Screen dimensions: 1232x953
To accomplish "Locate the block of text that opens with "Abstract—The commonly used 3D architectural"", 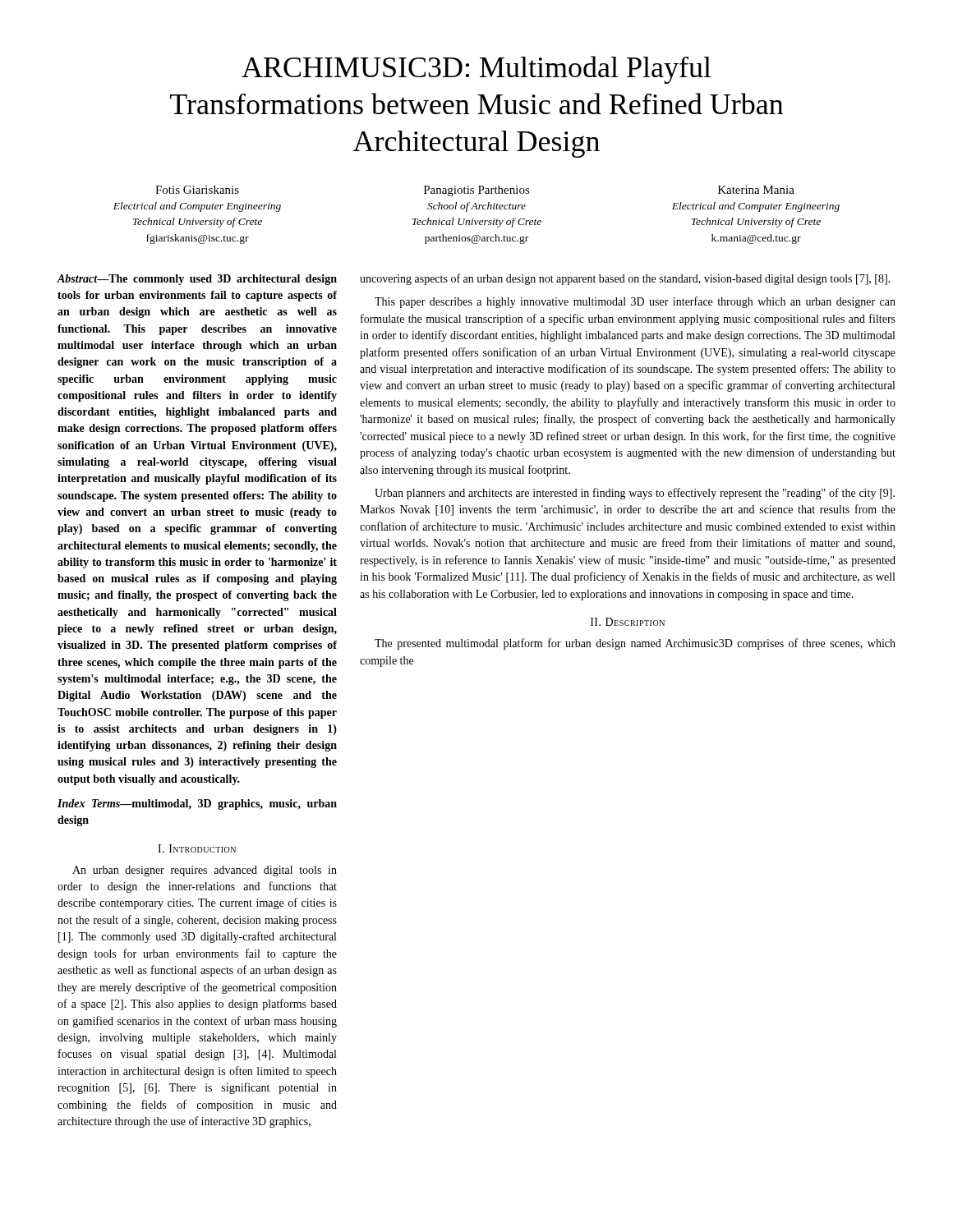I will (x=197, y=529).
